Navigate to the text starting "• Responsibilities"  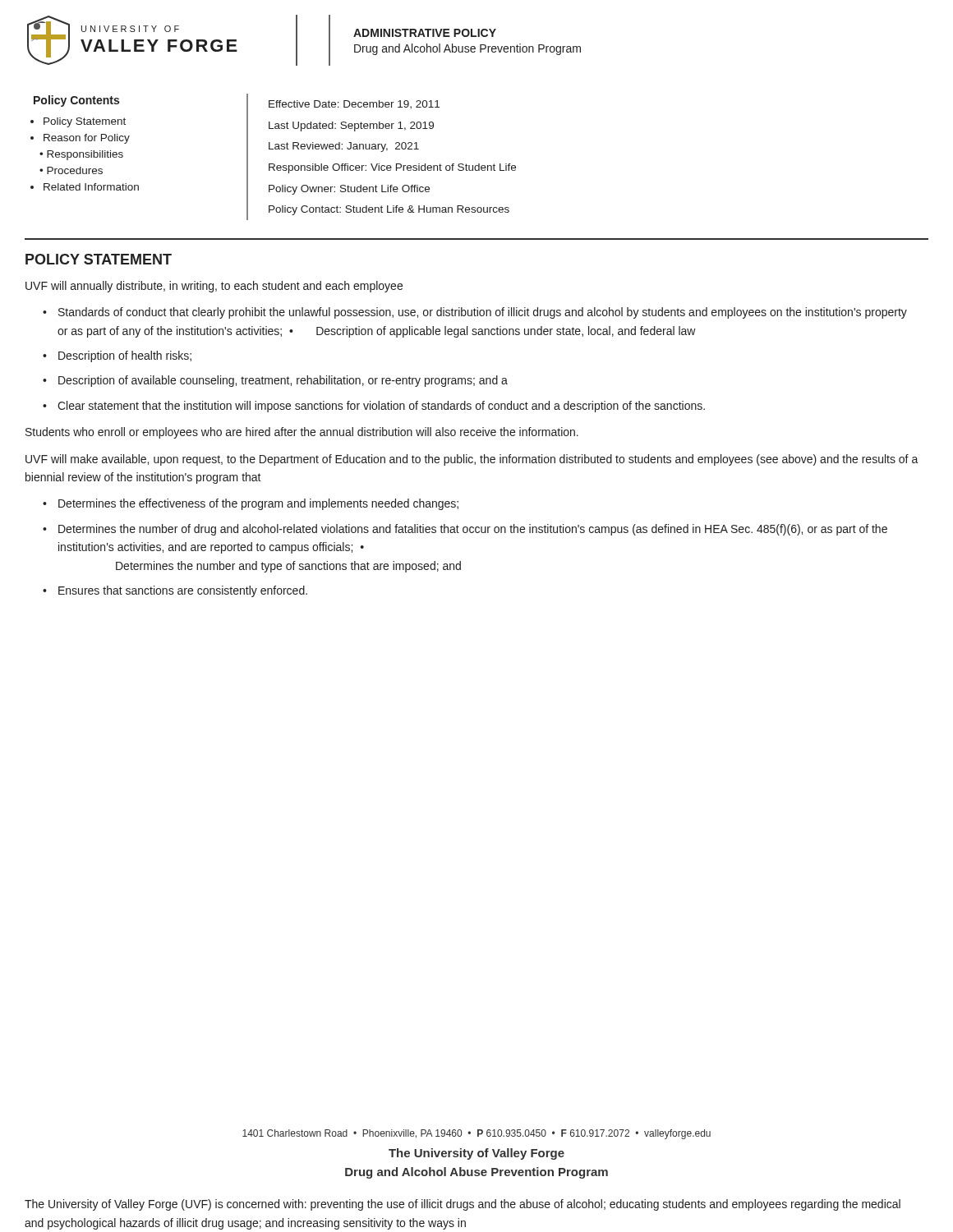coord(81,154)
